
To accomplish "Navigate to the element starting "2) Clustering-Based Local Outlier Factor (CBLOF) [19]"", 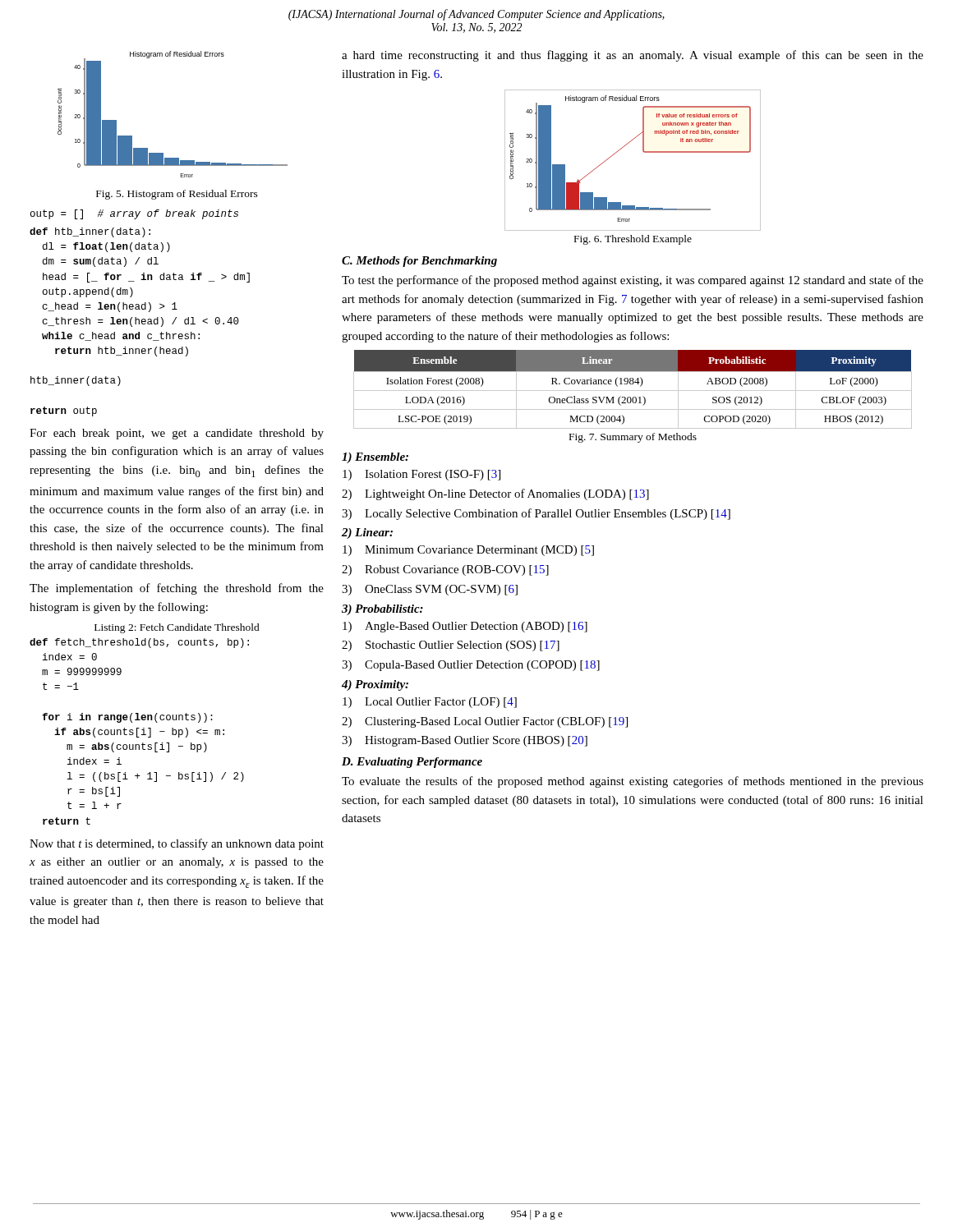I will click(485, 721).
